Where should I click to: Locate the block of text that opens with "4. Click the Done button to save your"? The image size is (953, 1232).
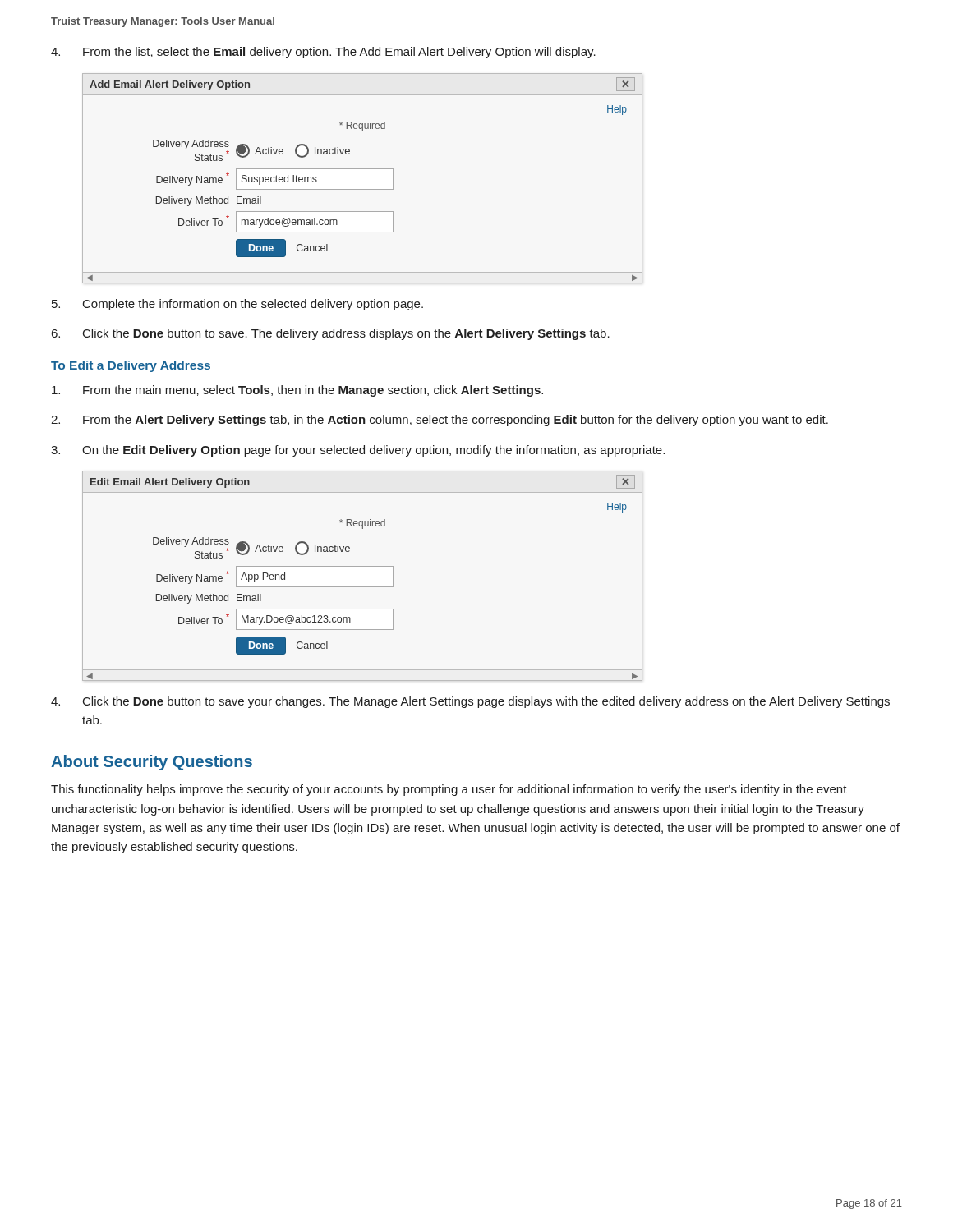[x=476, y=711]
